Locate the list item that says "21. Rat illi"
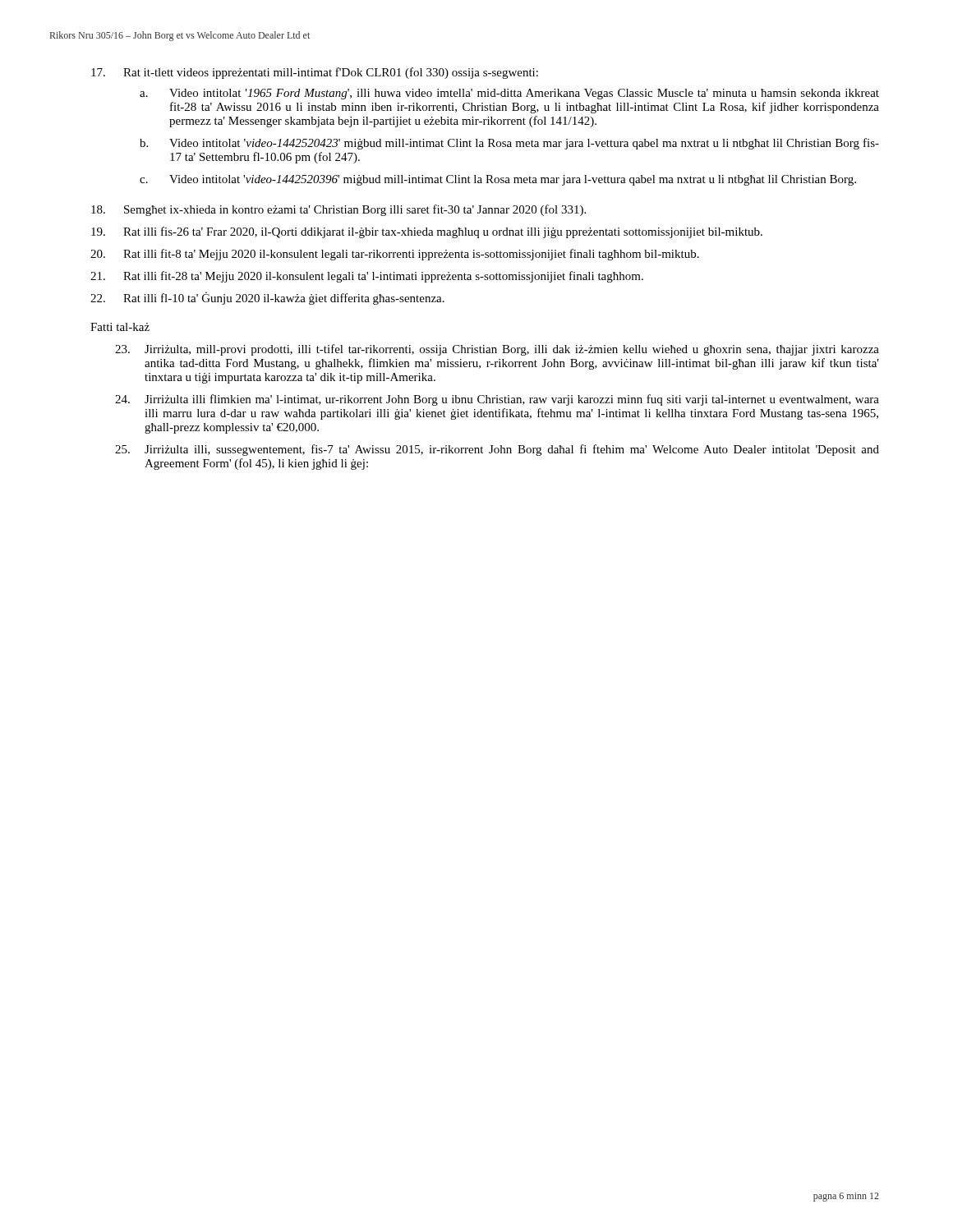The height and width of the screenshot is (1232, 953). click(485, 276)
